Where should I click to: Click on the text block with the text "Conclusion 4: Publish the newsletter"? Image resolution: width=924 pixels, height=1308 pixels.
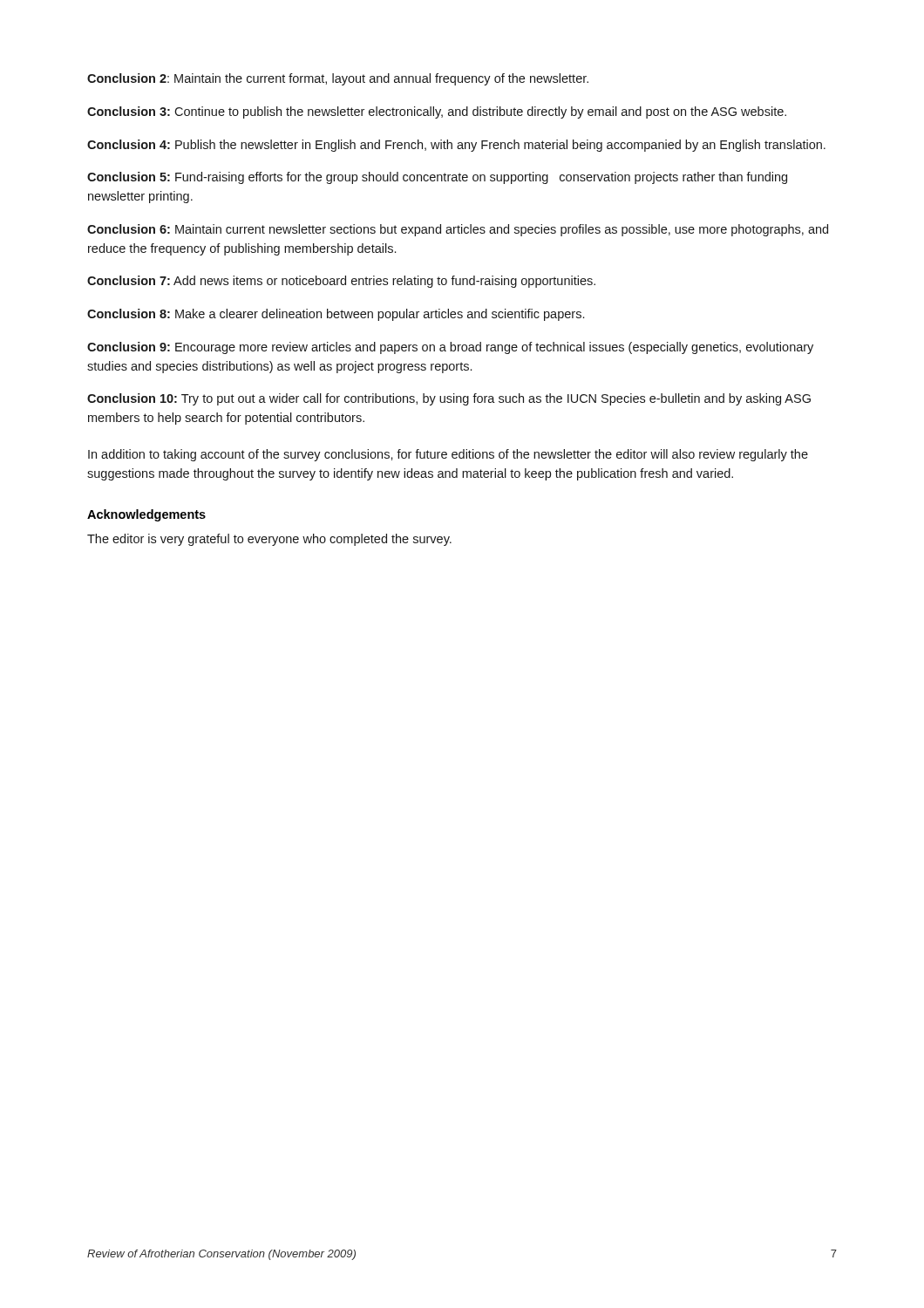point(457,144)
